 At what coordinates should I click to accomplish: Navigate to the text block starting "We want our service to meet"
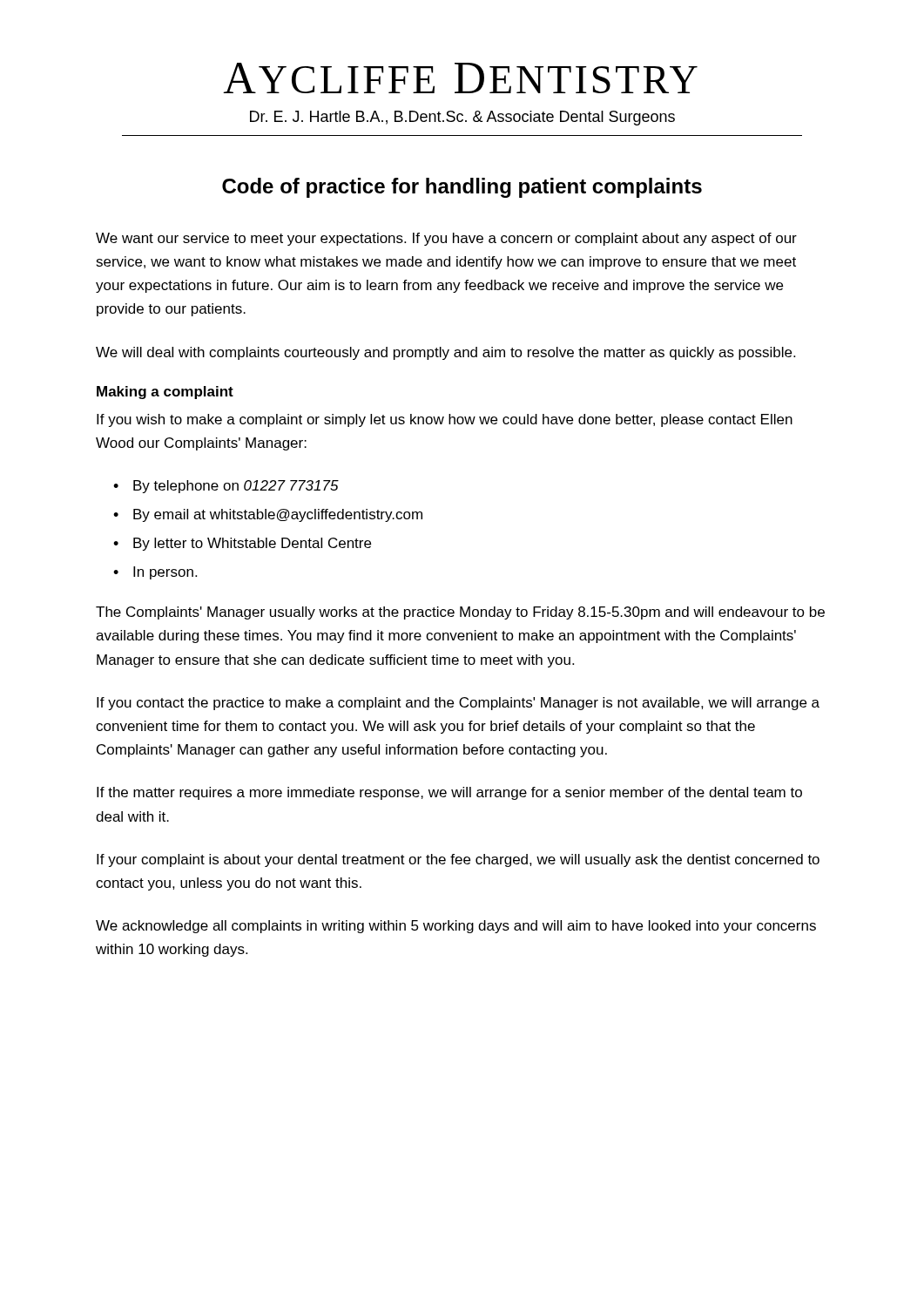pos(446,274)
